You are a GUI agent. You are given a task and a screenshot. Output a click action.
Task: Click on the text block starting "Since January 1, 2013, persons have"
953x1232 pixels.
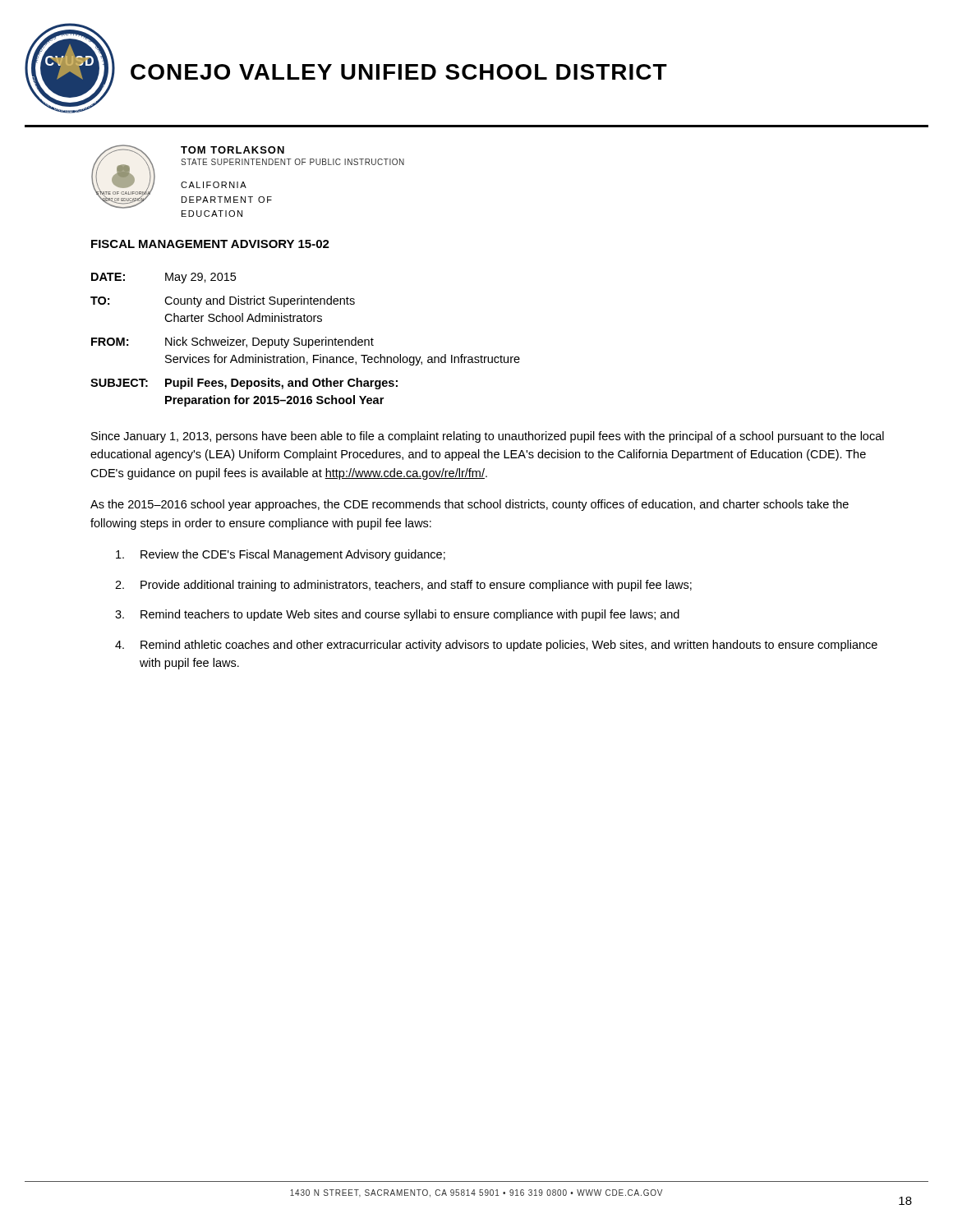[487, 454]
